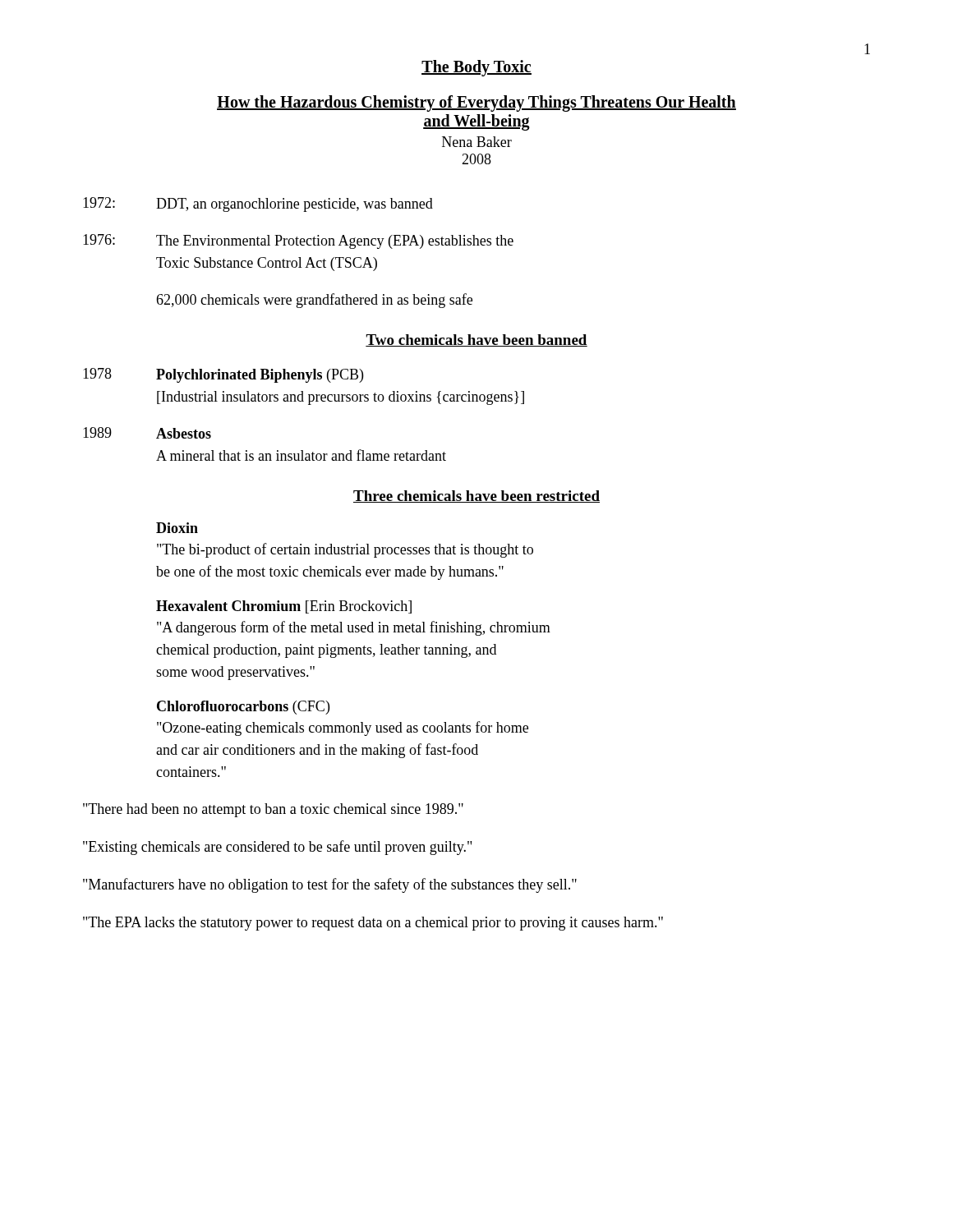Locate the text starting ""Manufacturers have no obligation to"

330,884
